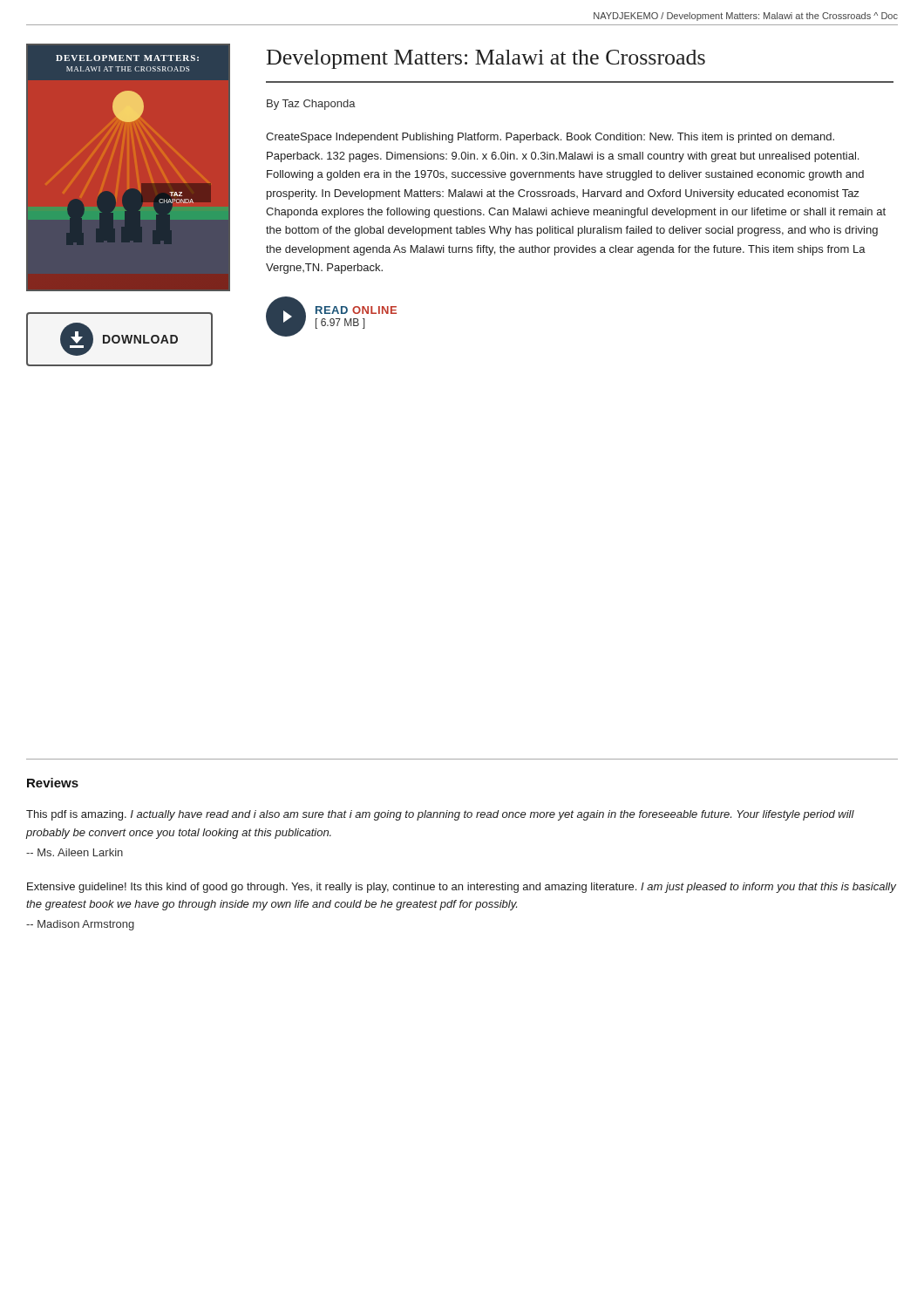Locate the text that reads "Ms. Aileen Larkin"
Image resolution: width=924 pixels, height=1308 pixels.
[75, 852]
